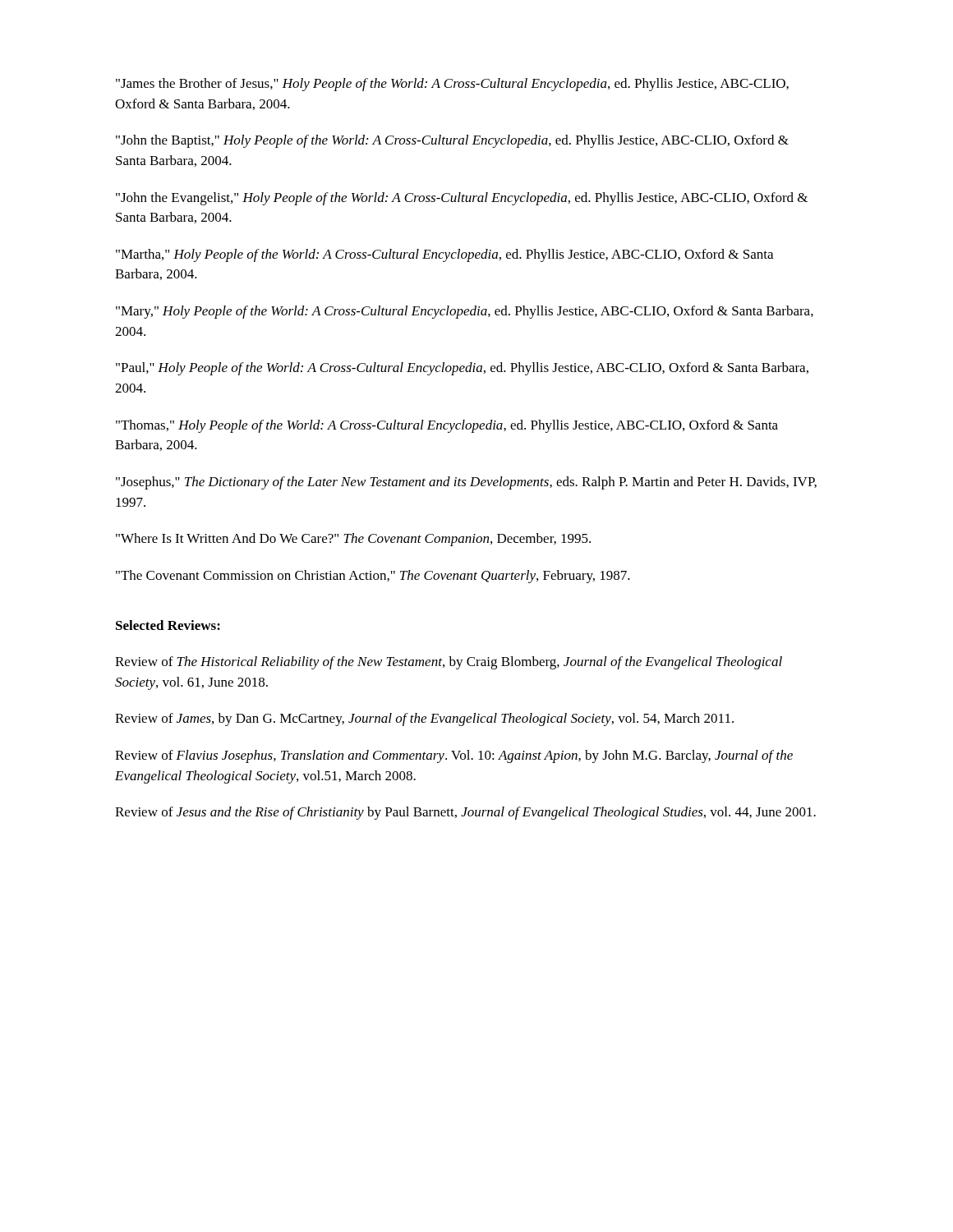Find the passage starting ""Where Is It"

tap(353, 539)
